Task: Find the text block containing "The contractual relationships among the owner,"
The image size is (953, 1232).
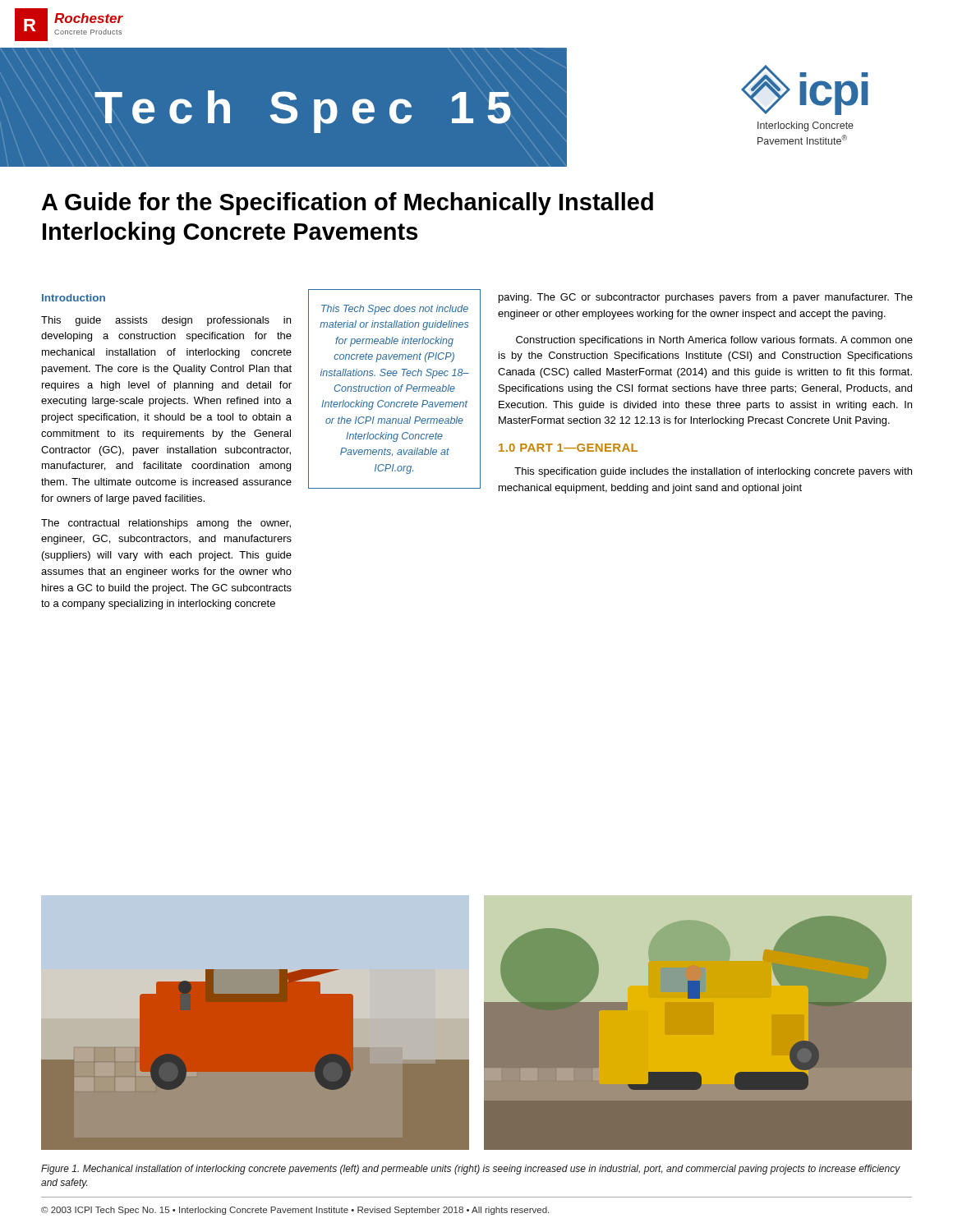Action: click(166, 563)
